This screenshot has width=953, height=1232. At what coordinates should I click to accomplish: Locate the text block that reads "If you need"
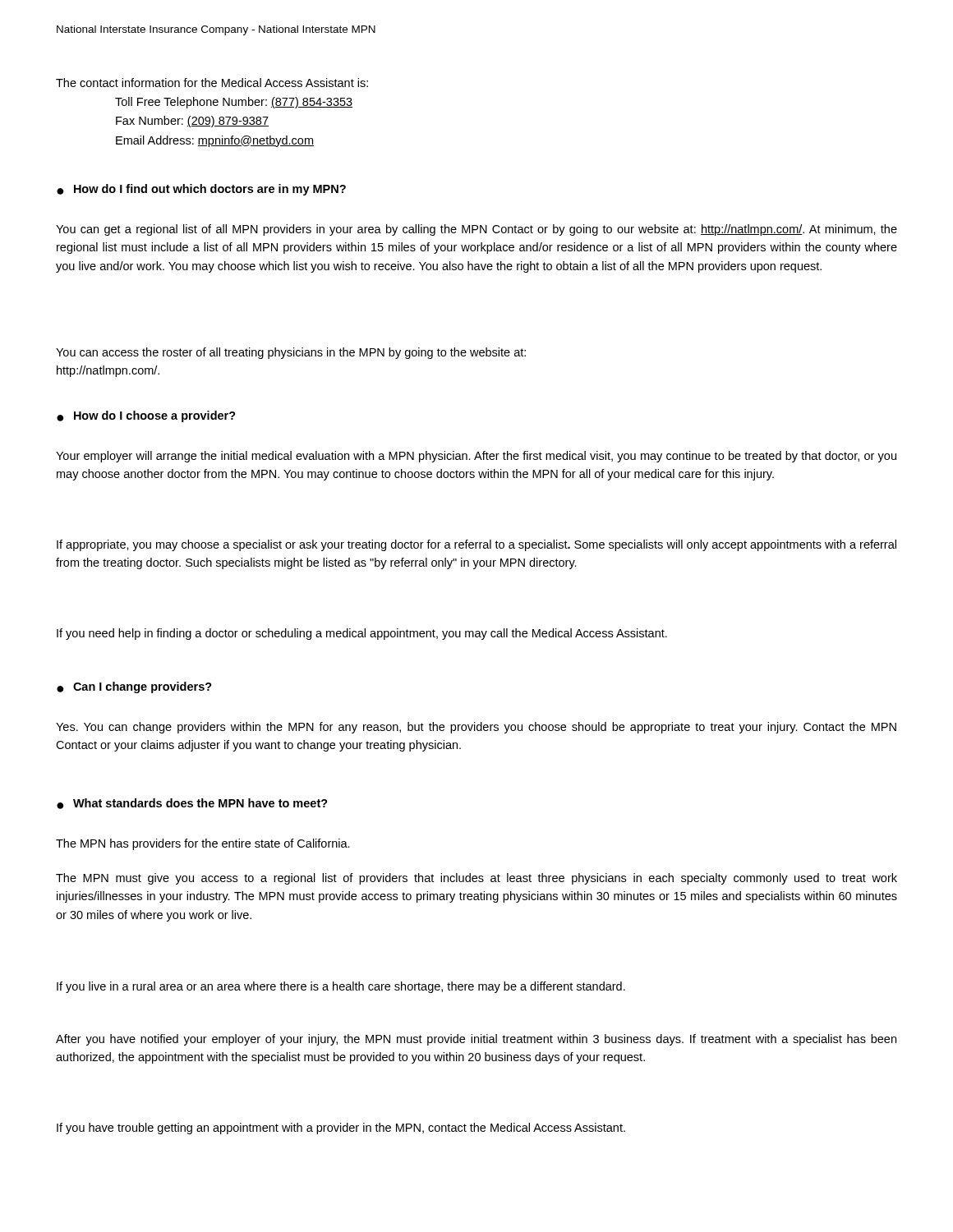tap(362, 633)
